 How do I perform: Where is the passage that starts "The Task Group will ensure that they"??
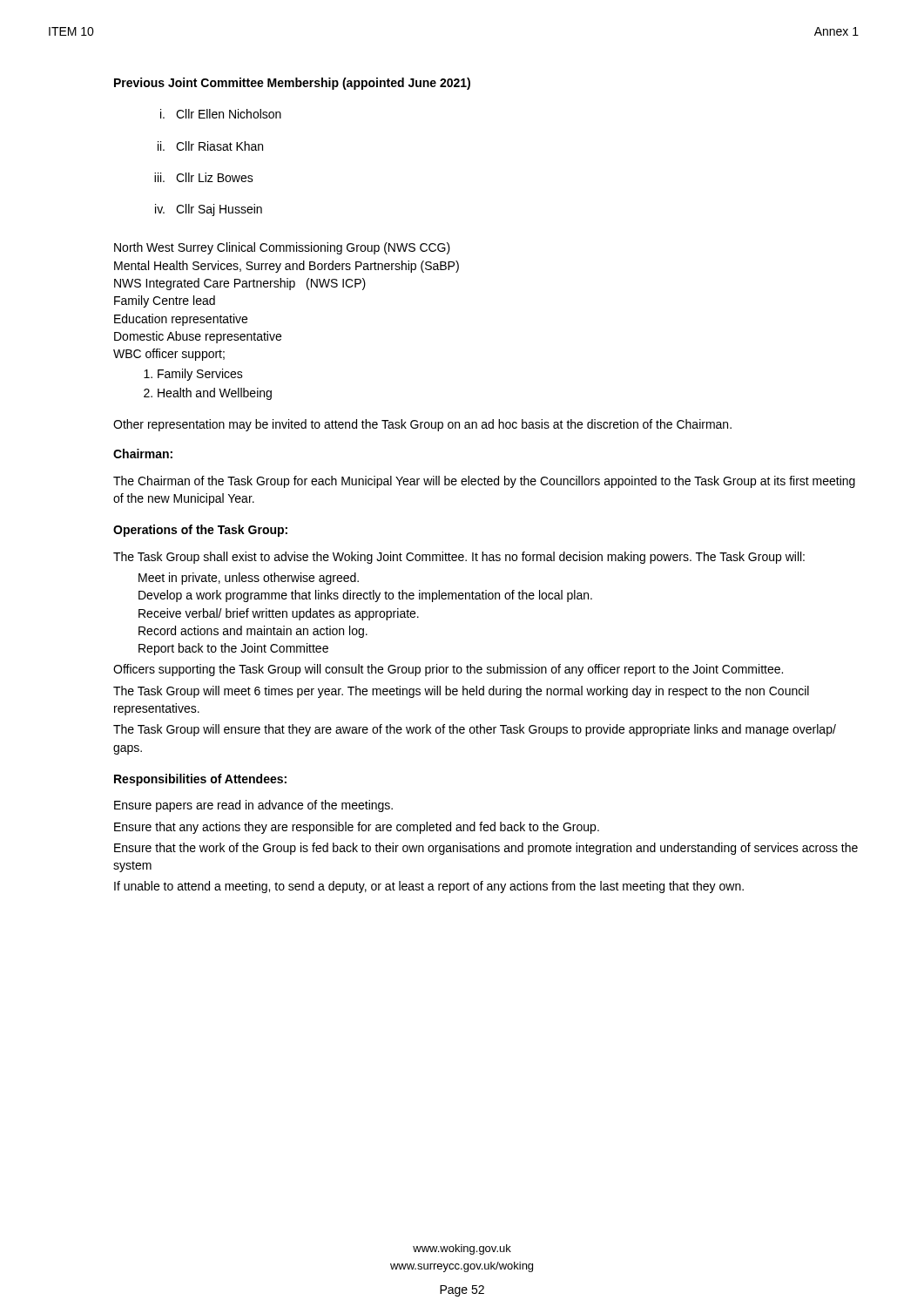coord(486,739)
